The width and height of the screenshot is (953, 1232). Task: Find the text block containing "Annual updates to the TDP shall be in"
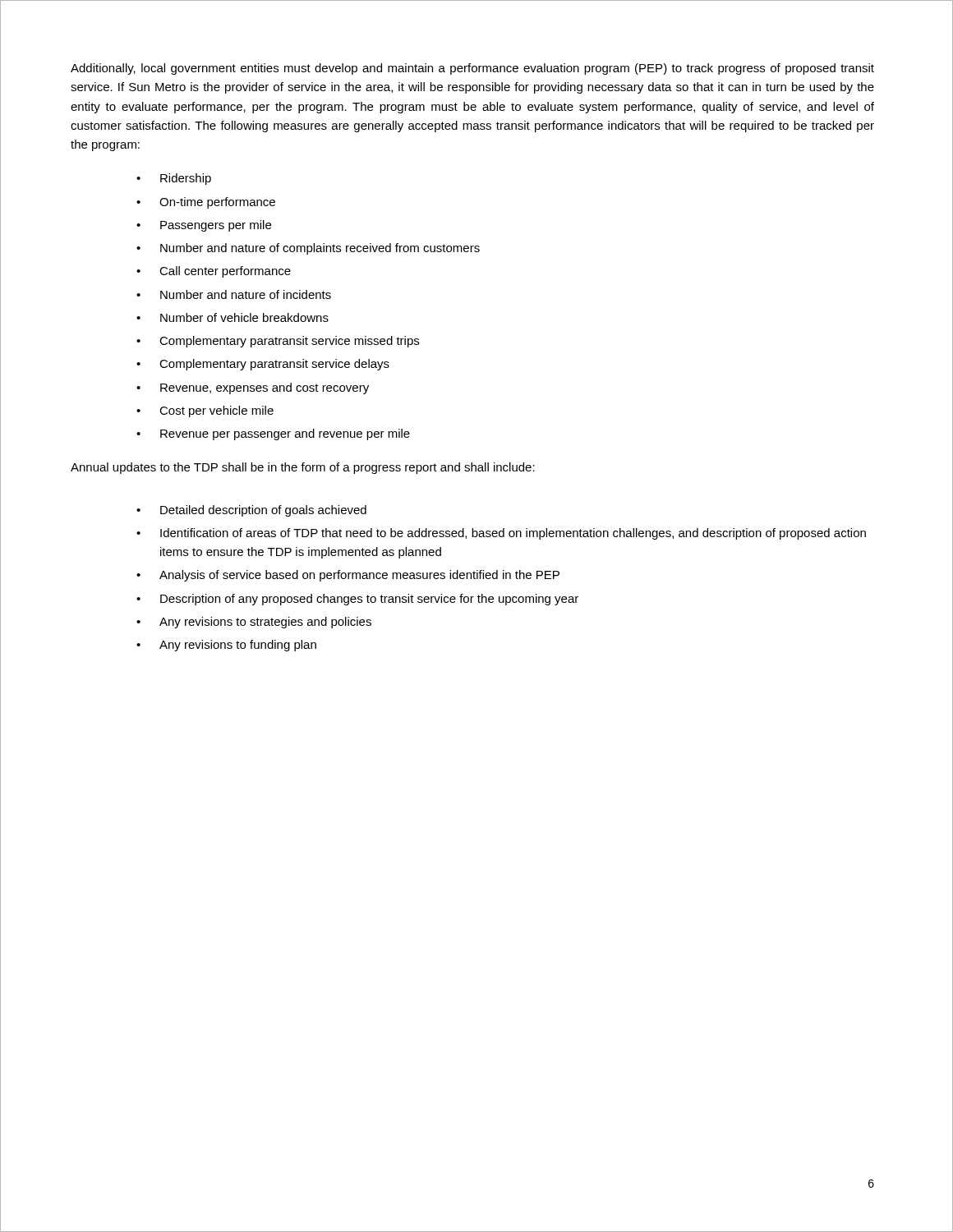coord(303,467)
